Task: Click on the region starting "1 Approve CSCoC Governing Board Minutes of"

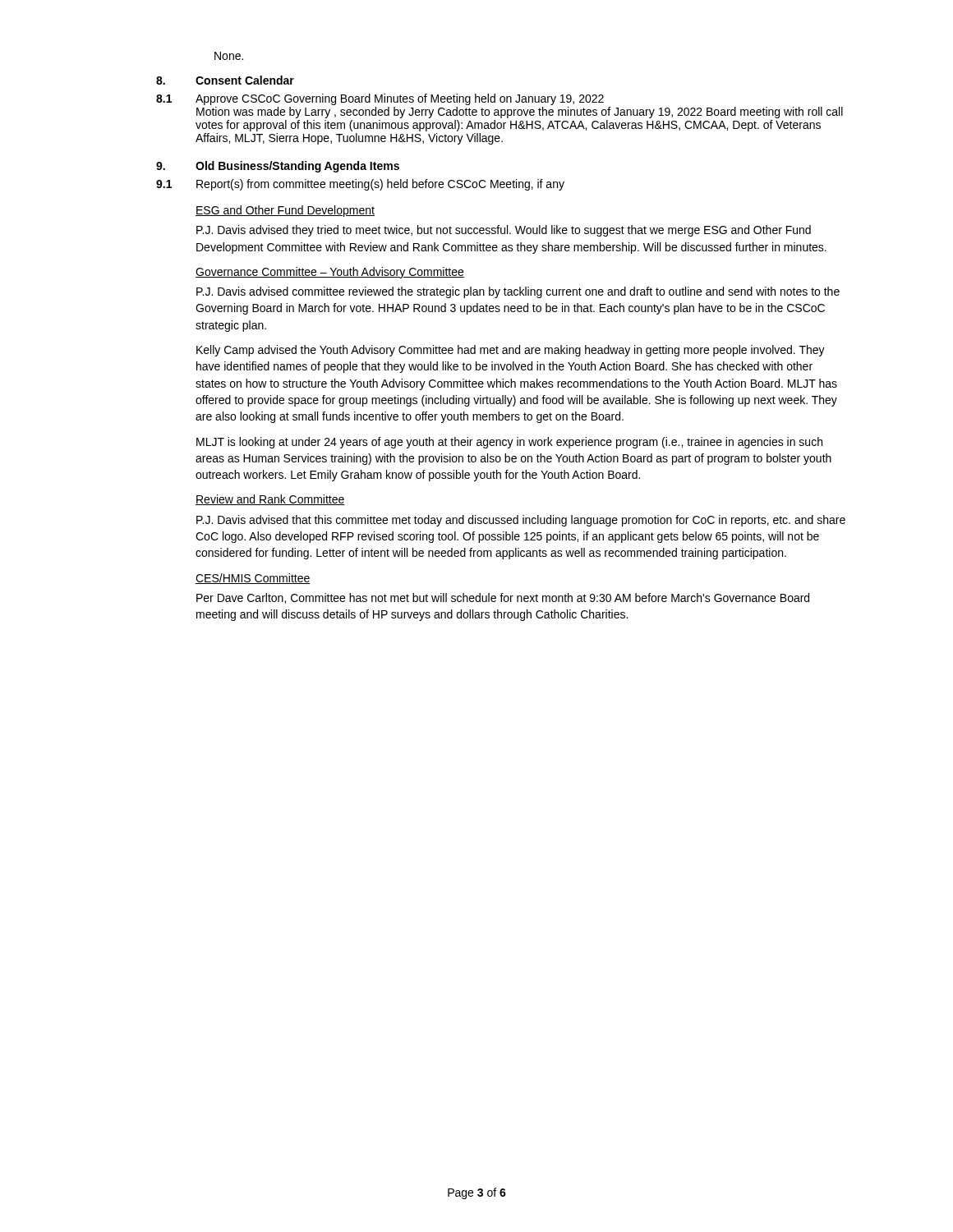Action: click(501, 118)
